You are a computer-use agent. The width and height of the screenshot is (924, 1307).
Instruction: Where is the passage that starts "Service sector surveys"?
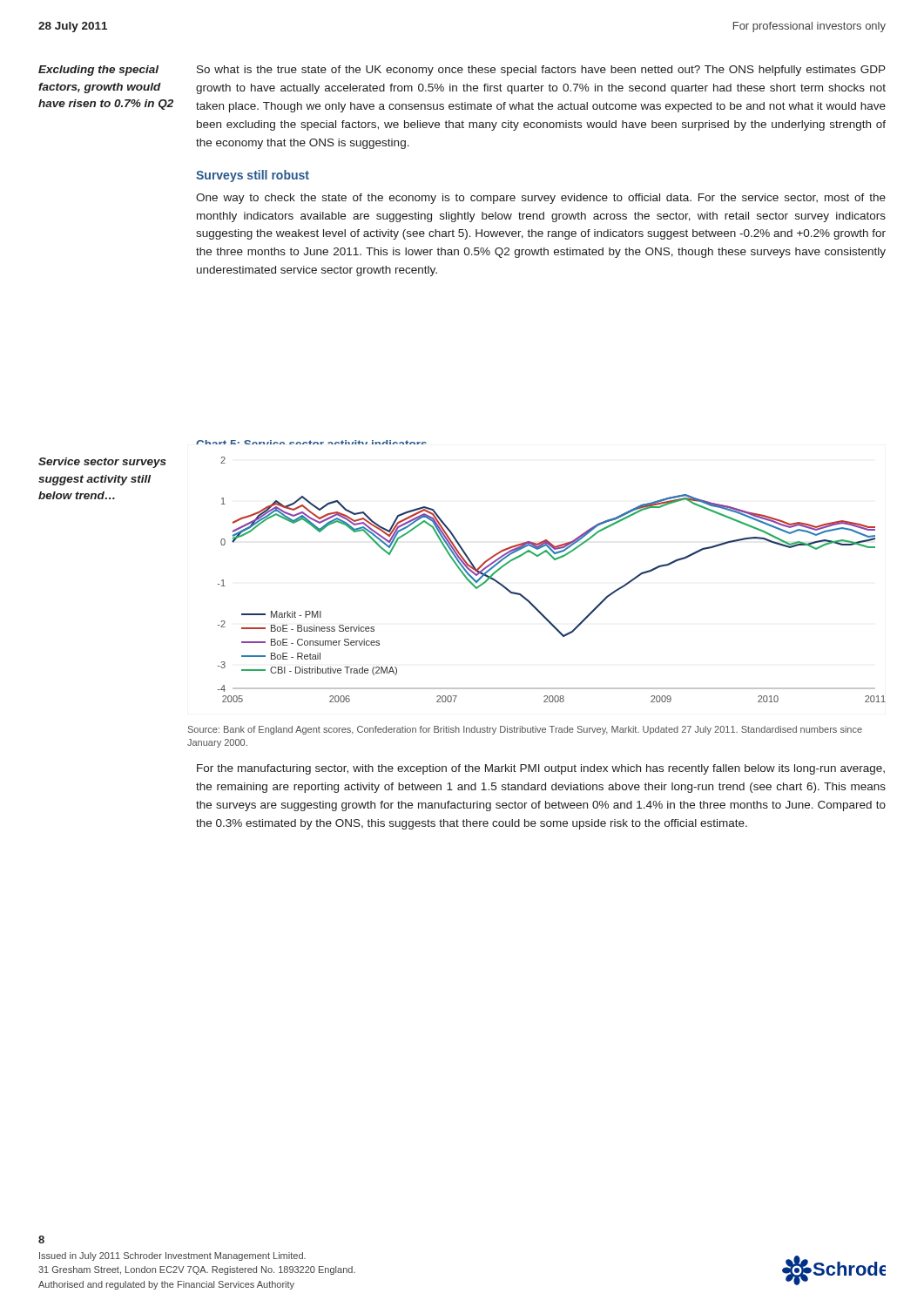pos(110,479)
